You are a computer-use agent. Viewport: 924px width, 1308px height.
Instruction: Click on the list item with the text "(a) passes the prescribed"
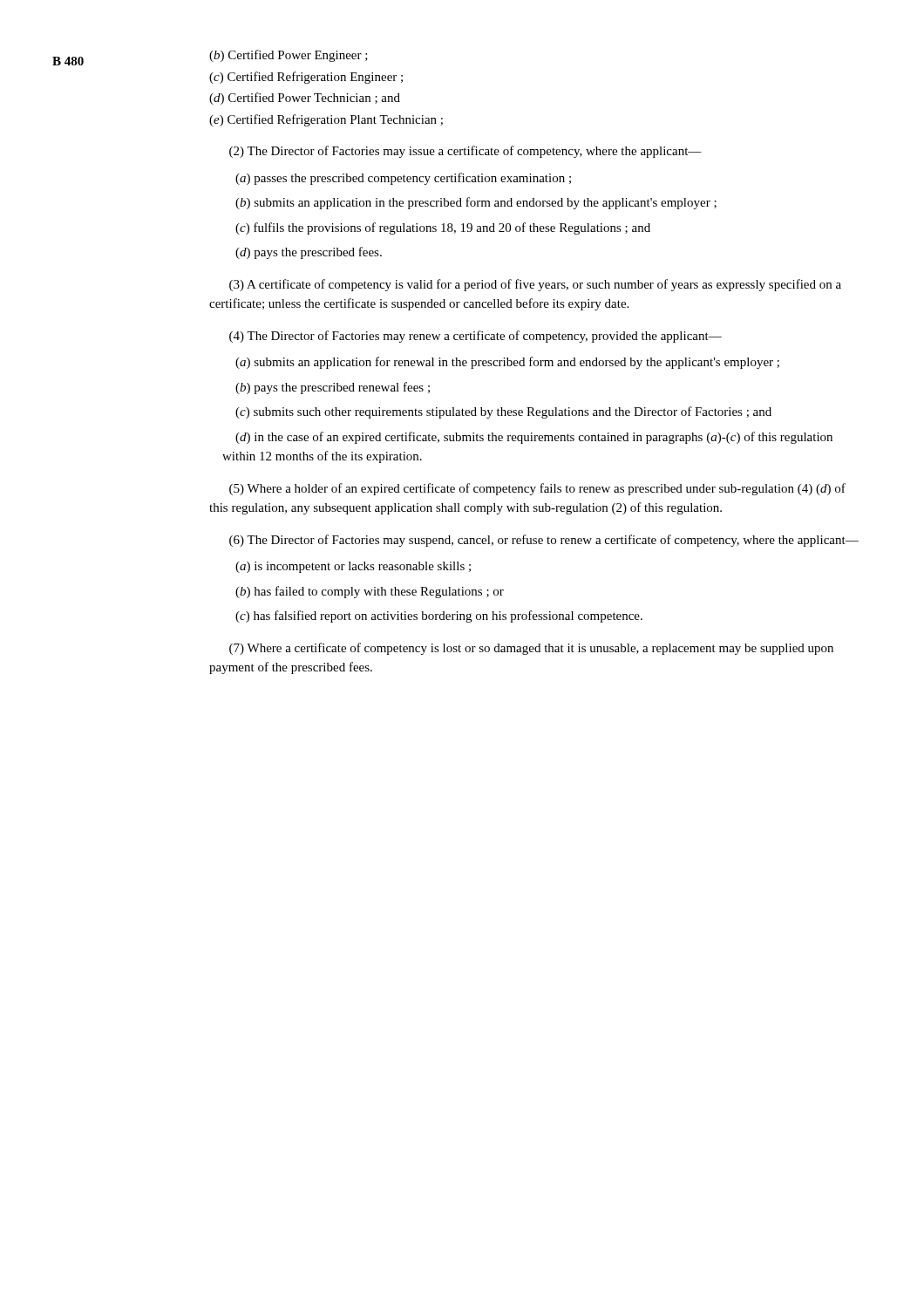click(404, 177)
